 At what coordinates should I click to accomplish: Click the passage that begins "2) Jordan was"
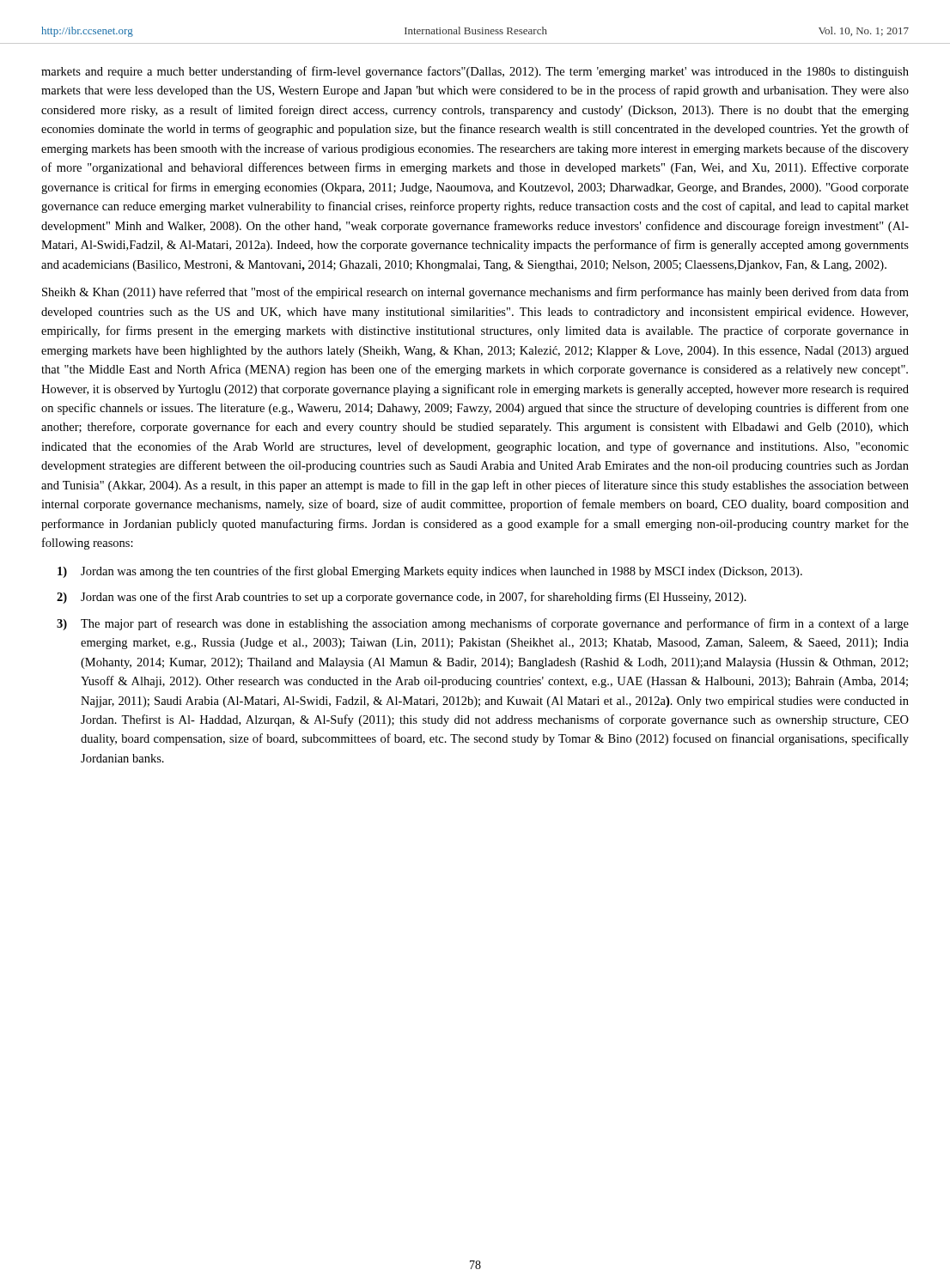pyautogui.click(x=483, y=597)
